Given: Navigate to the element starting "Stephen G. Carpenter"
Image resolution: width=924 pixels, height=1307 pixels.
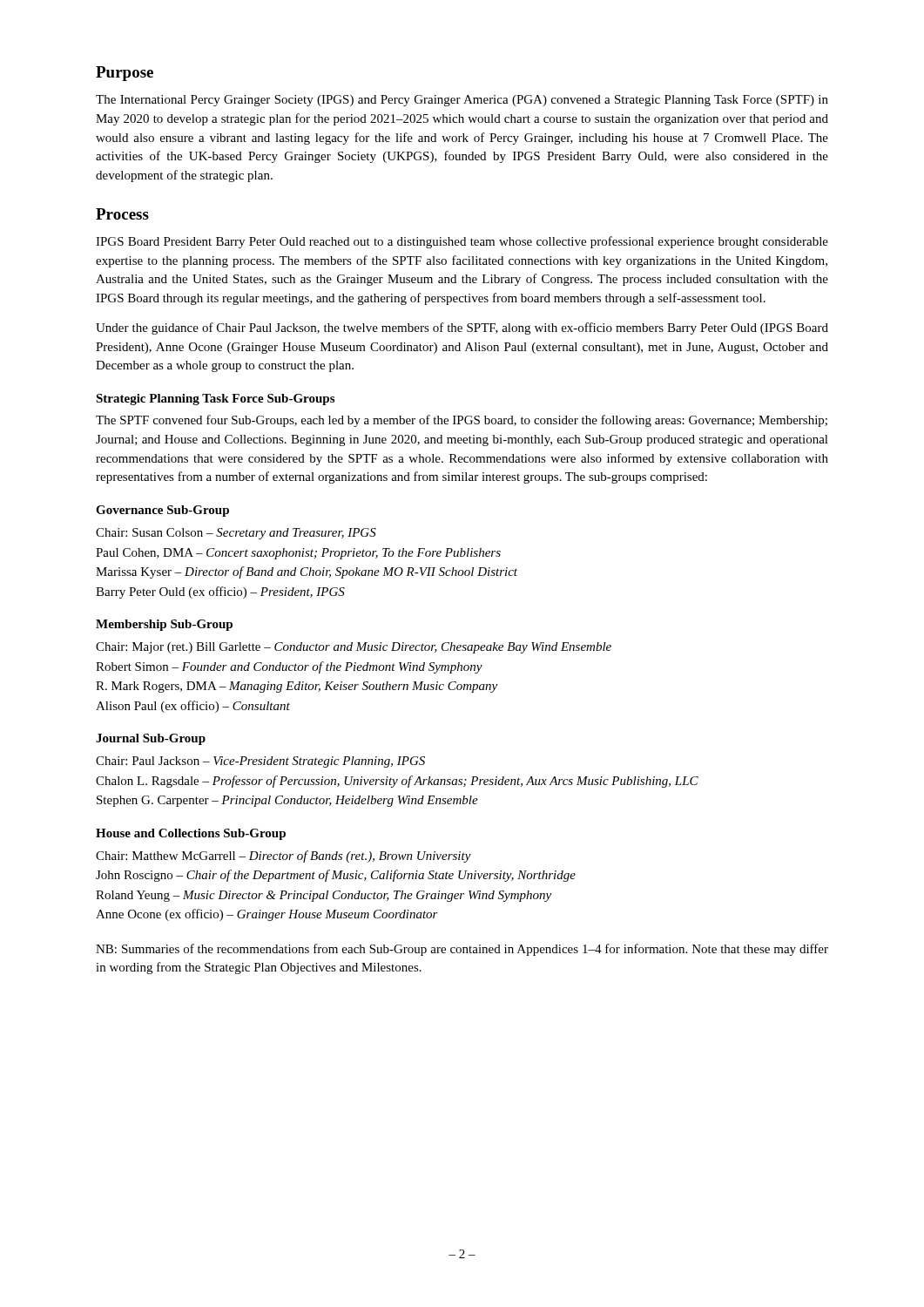Looking at the screenshot, I should [462, 800].
